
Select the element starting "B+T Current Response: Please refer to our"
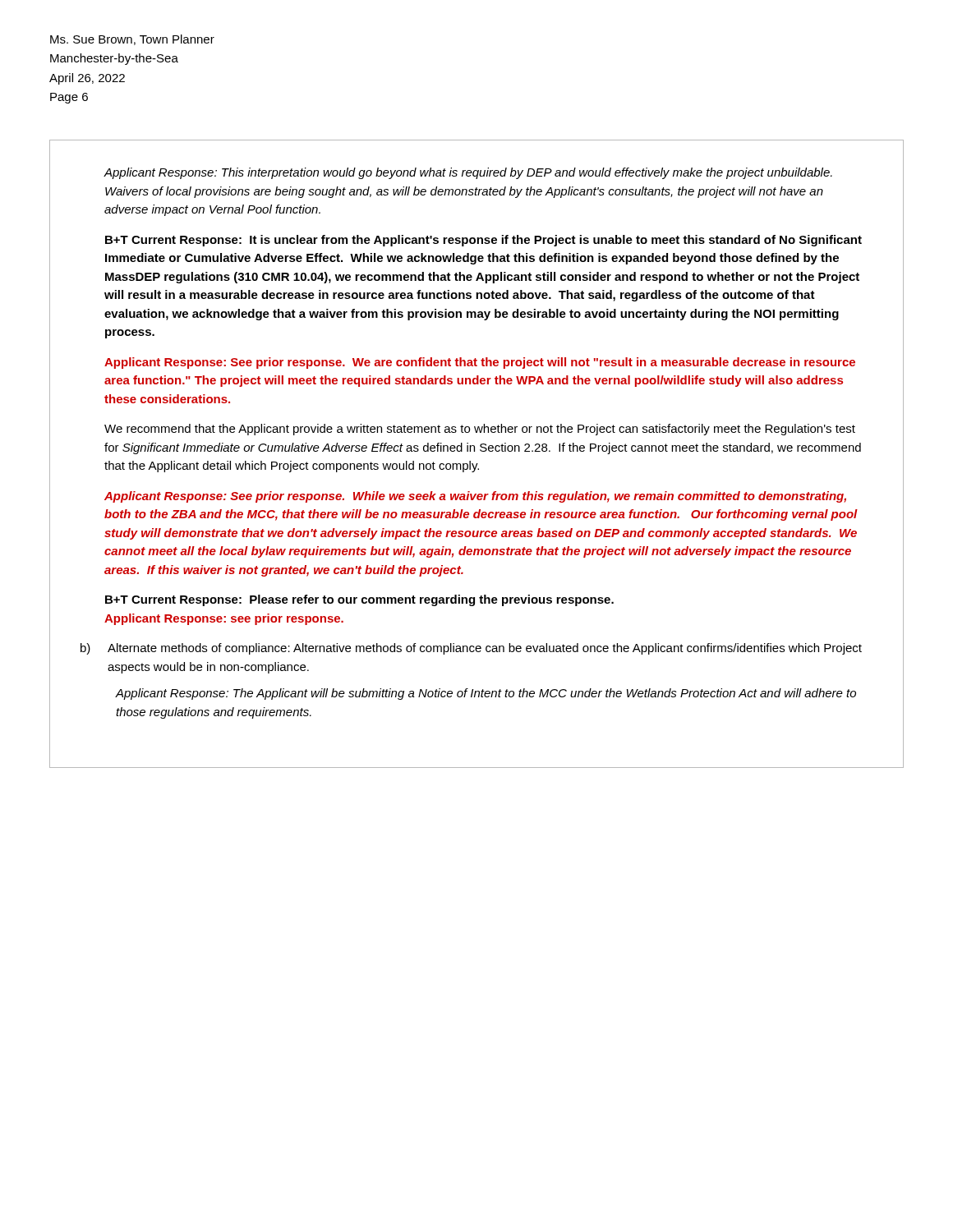(485, 609)
